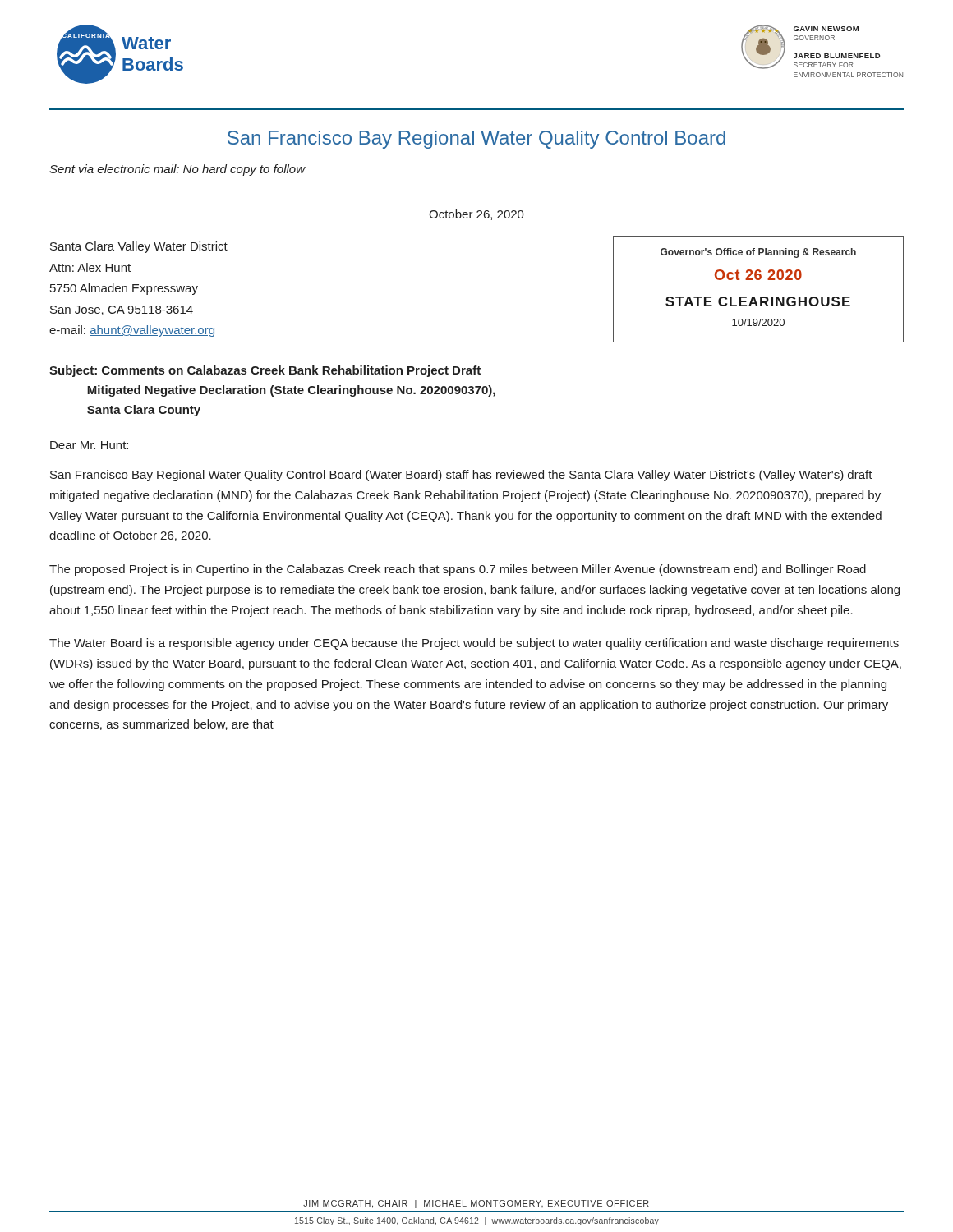Screen dimensions: 1232x953
Task: Find the passage starting "October 26, 2020"
Action: point(476,214)
